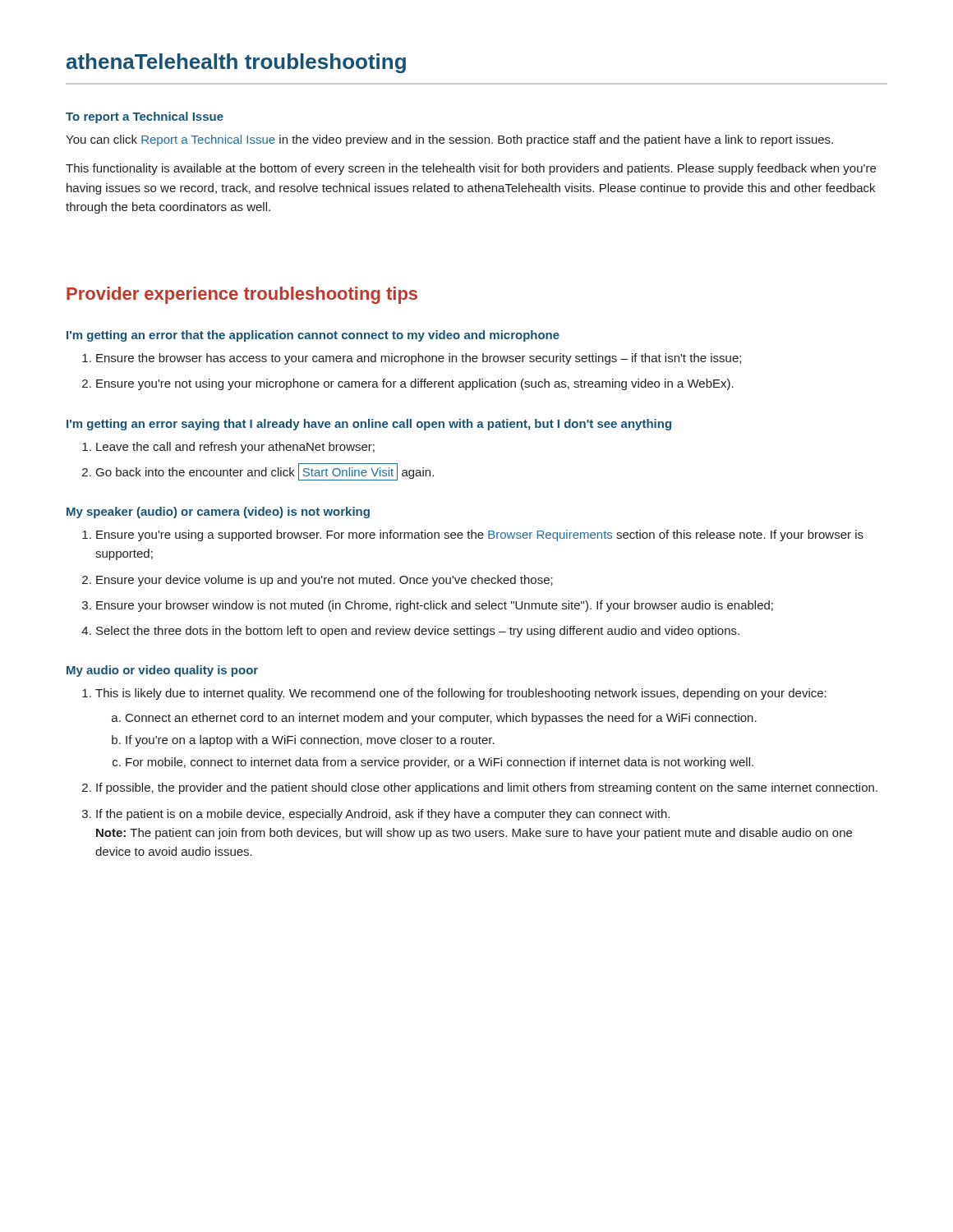This screenshot has width=953, height=1232.
Task: Select the text starting "I'm getting an error saying that"
Action: tap(476, 423)
